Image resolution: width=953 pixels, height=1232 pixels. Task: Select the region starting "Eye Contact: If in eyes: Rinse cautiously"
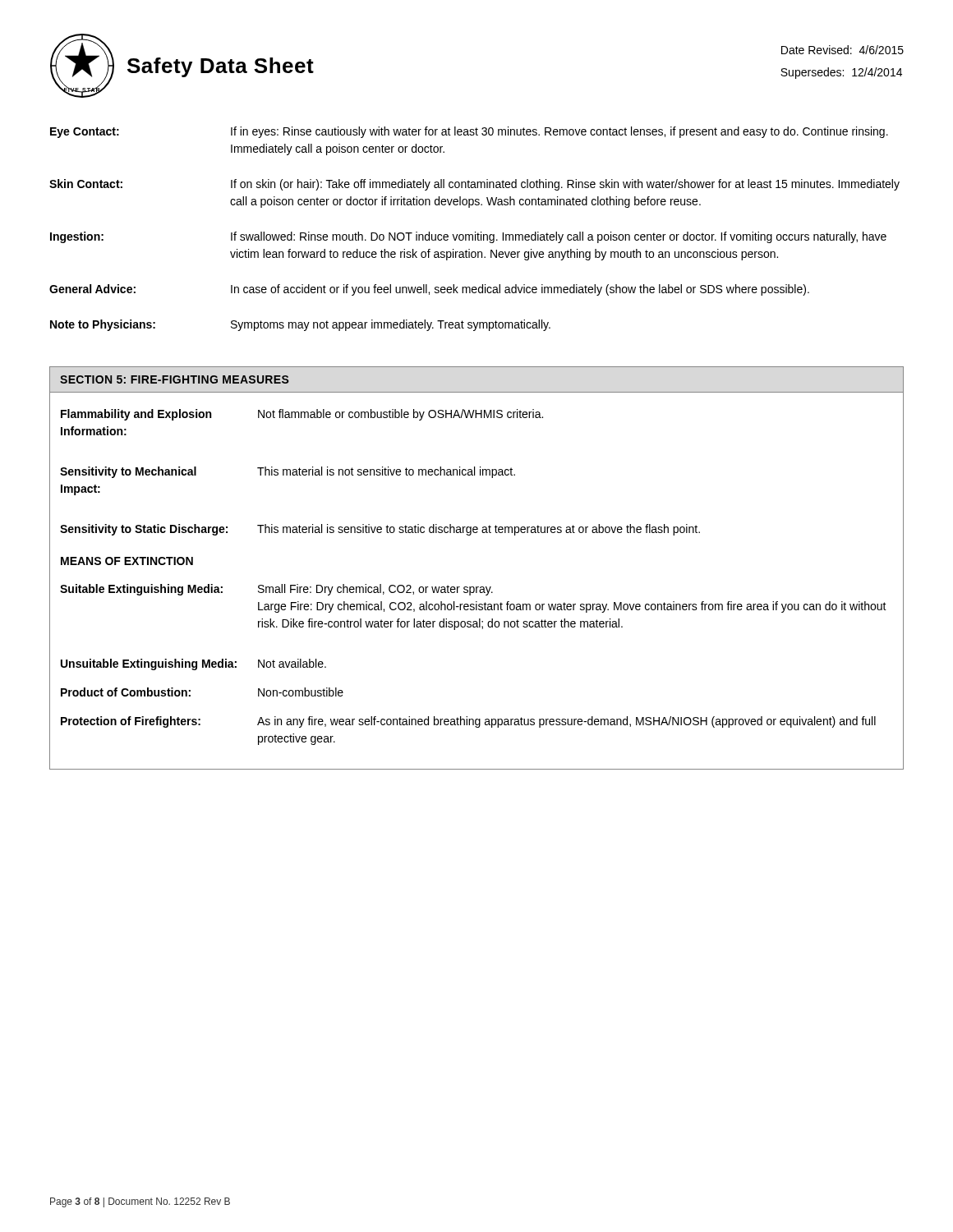pos(476,140)
